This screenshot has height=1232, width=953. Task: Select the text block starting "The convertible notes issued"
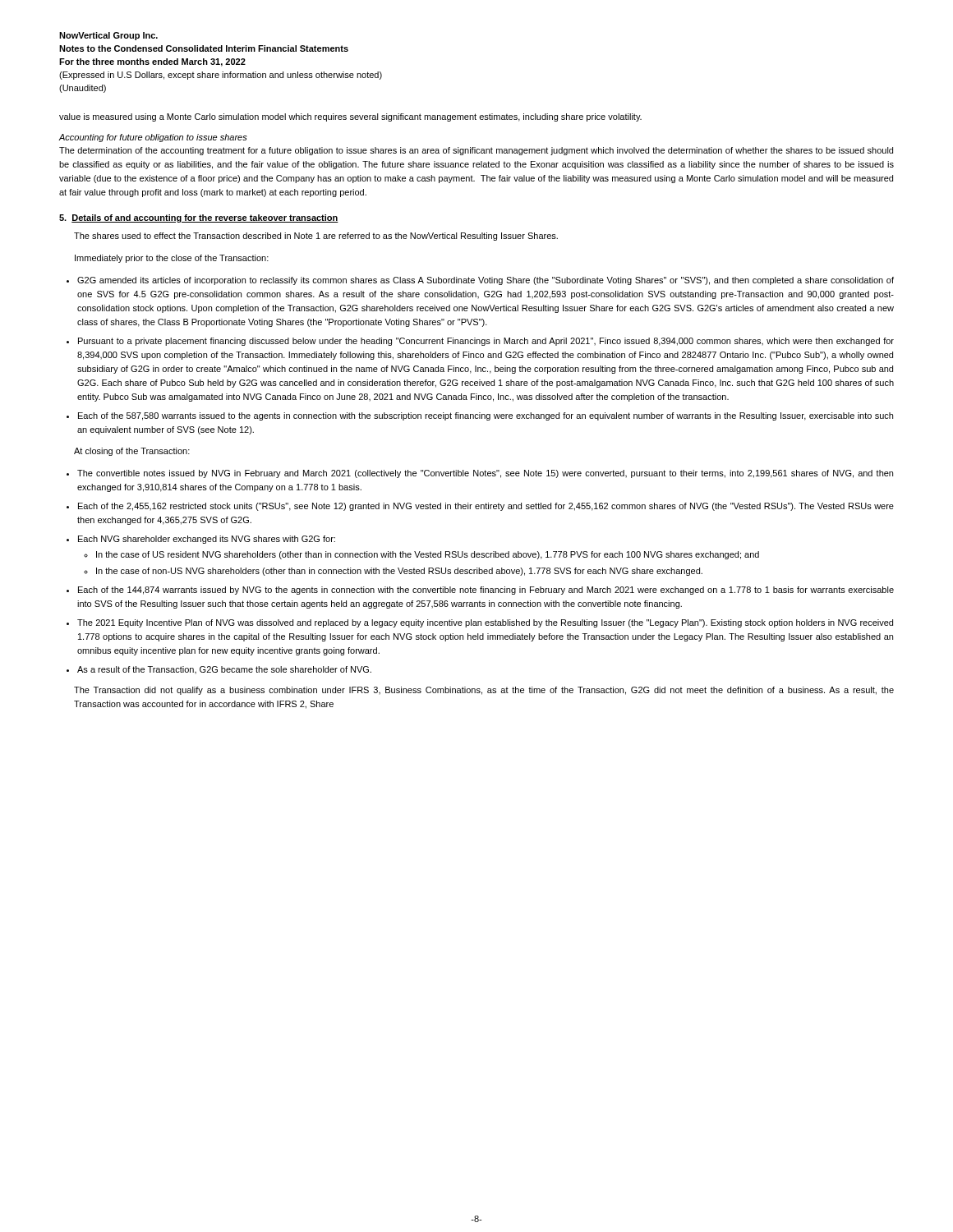coord(486,480)
